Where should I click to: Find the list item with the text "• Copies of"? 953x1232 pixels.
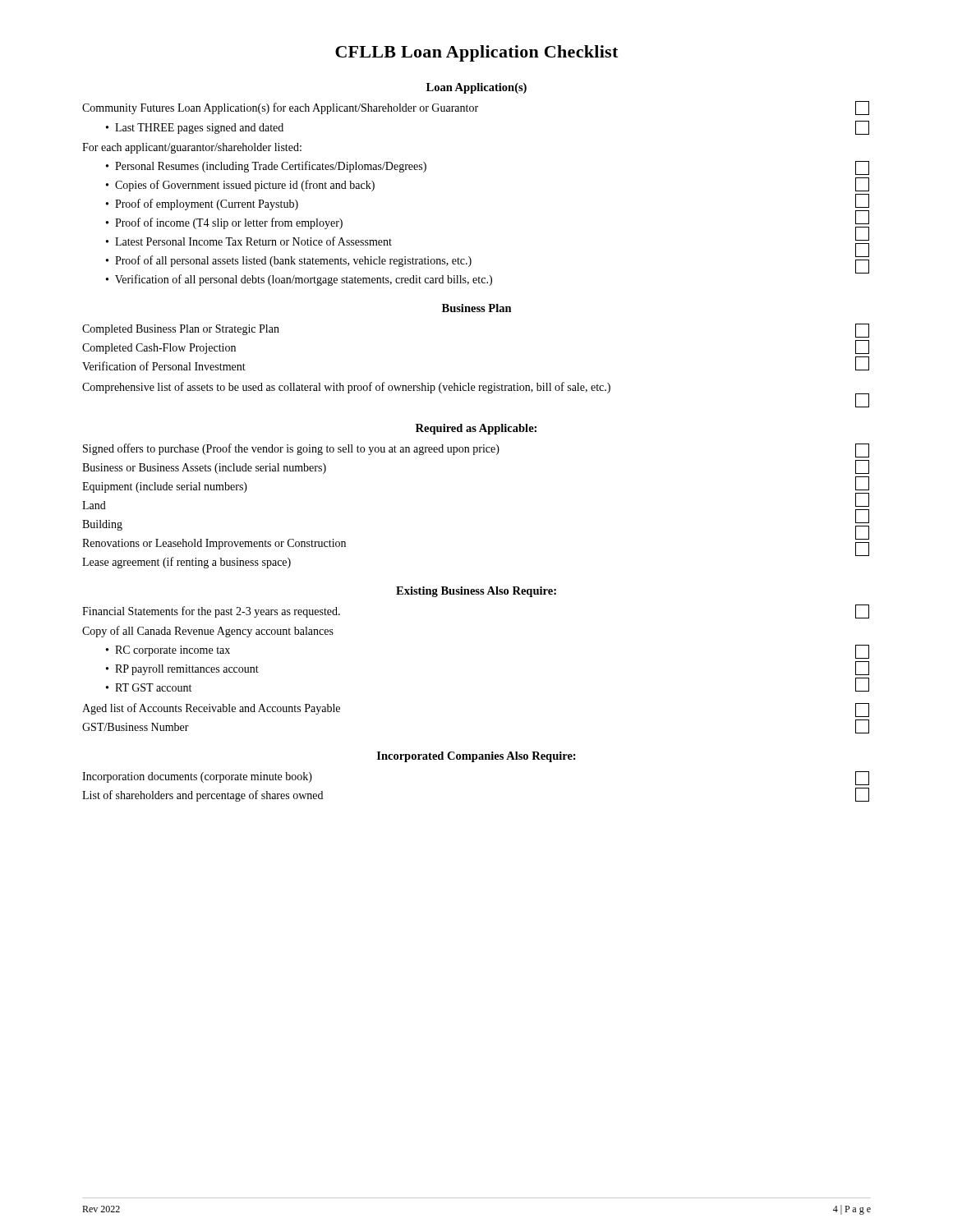[240, 185]
